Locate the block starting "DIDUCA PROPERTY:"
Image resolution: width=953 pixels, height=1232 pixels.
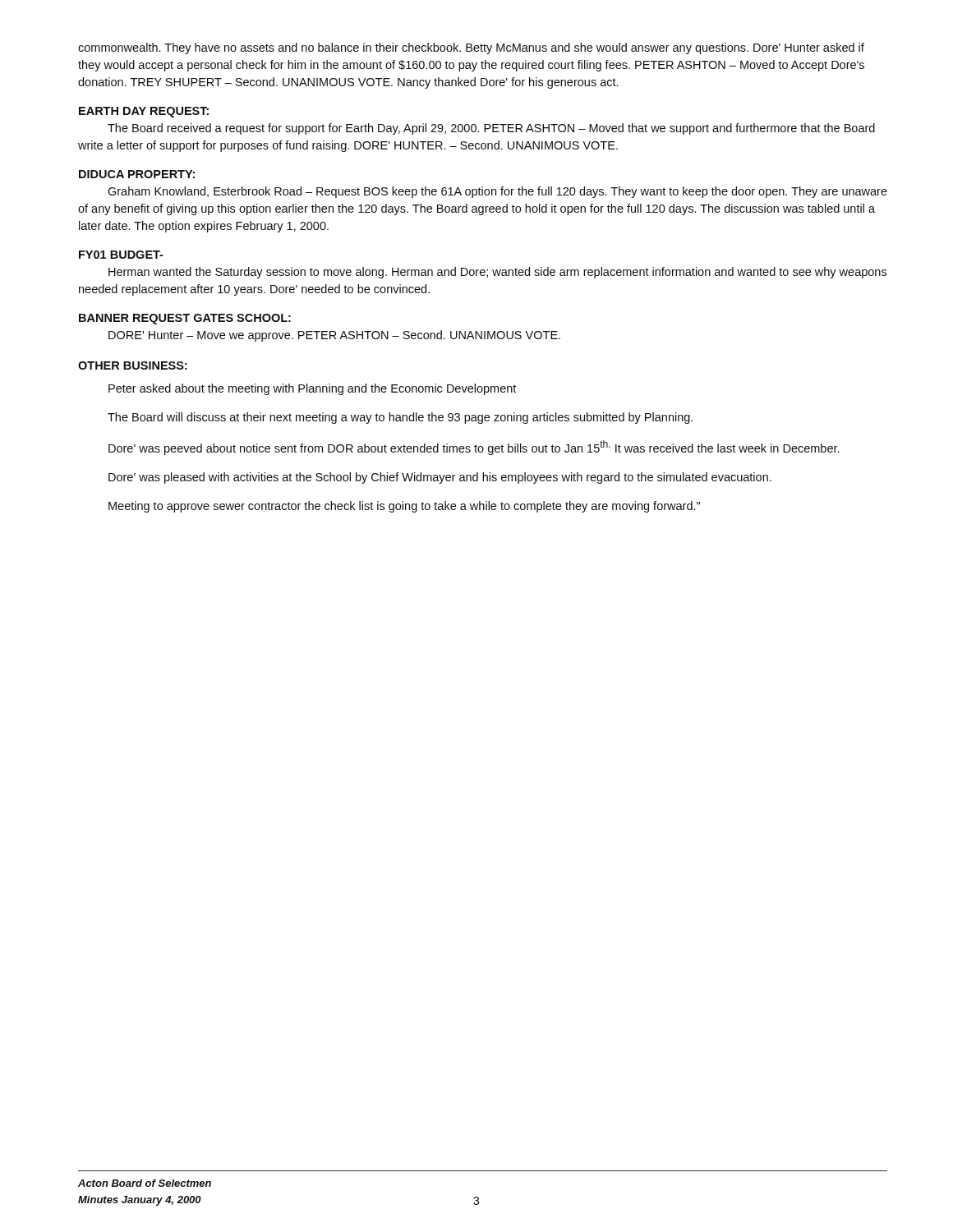pyautogui.click(x=137, y=174)
